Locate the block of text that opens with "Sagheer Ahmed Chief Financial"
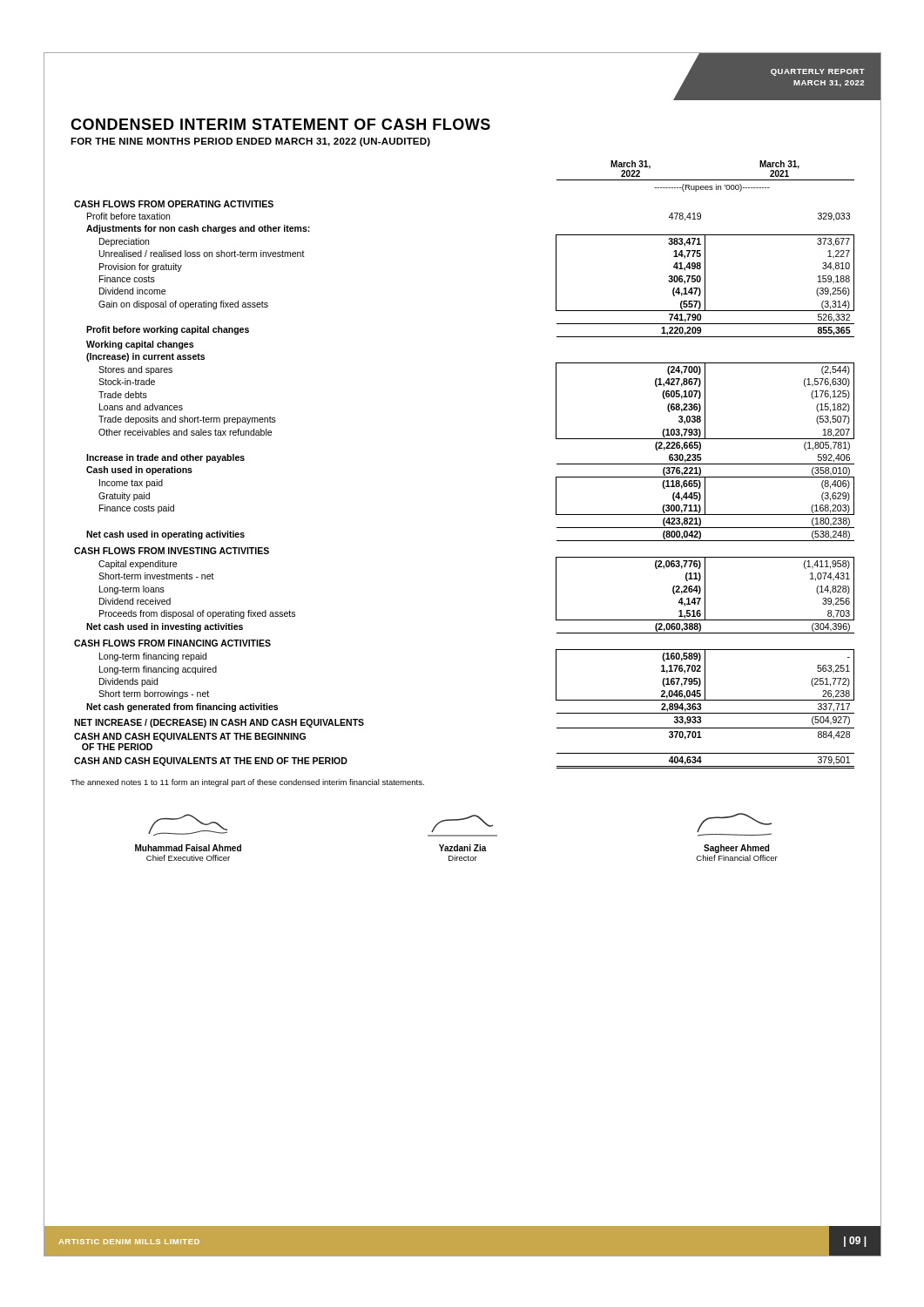 point(737,831)
